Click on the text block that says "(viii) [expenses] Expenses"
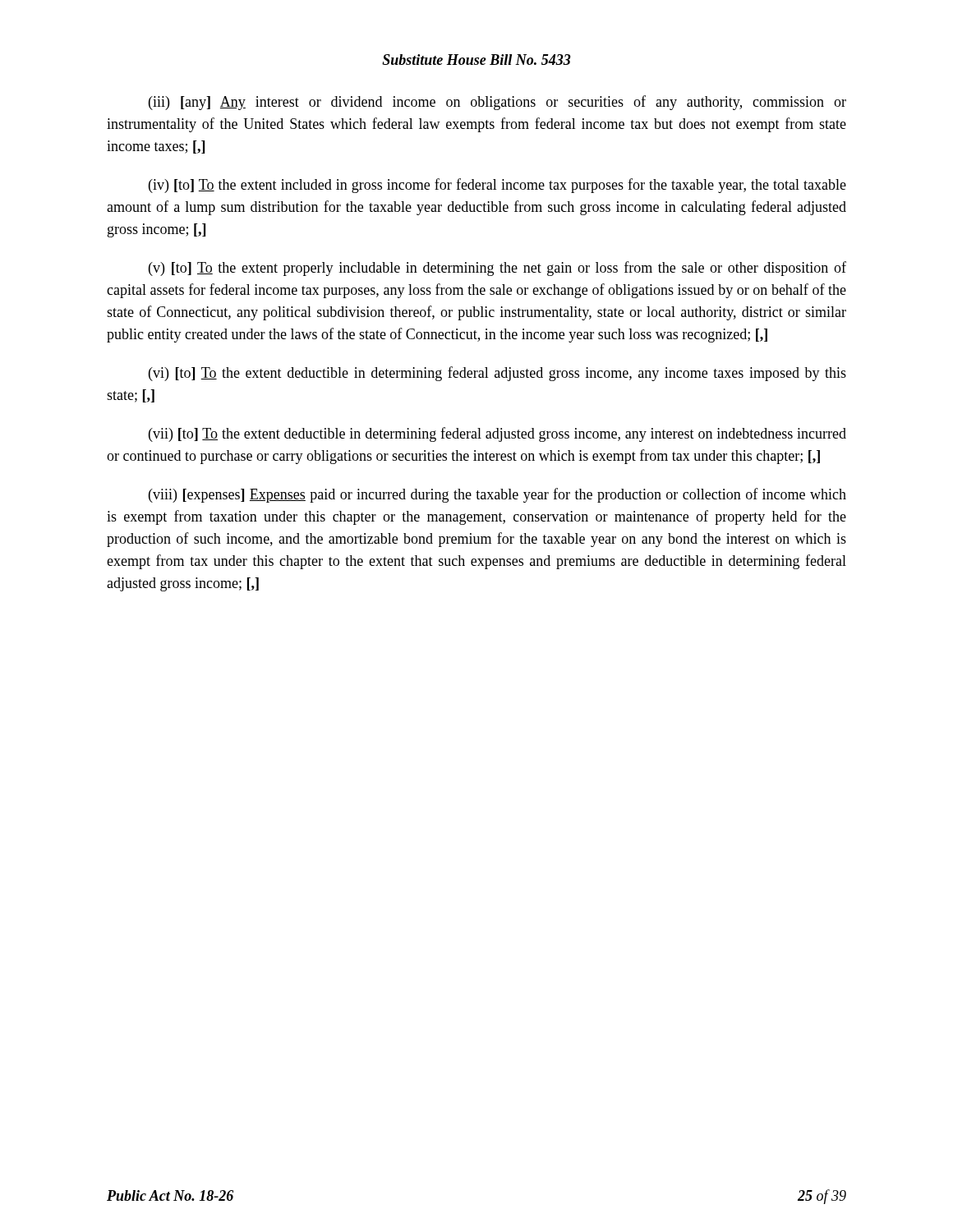 click(x=476, y=539)
